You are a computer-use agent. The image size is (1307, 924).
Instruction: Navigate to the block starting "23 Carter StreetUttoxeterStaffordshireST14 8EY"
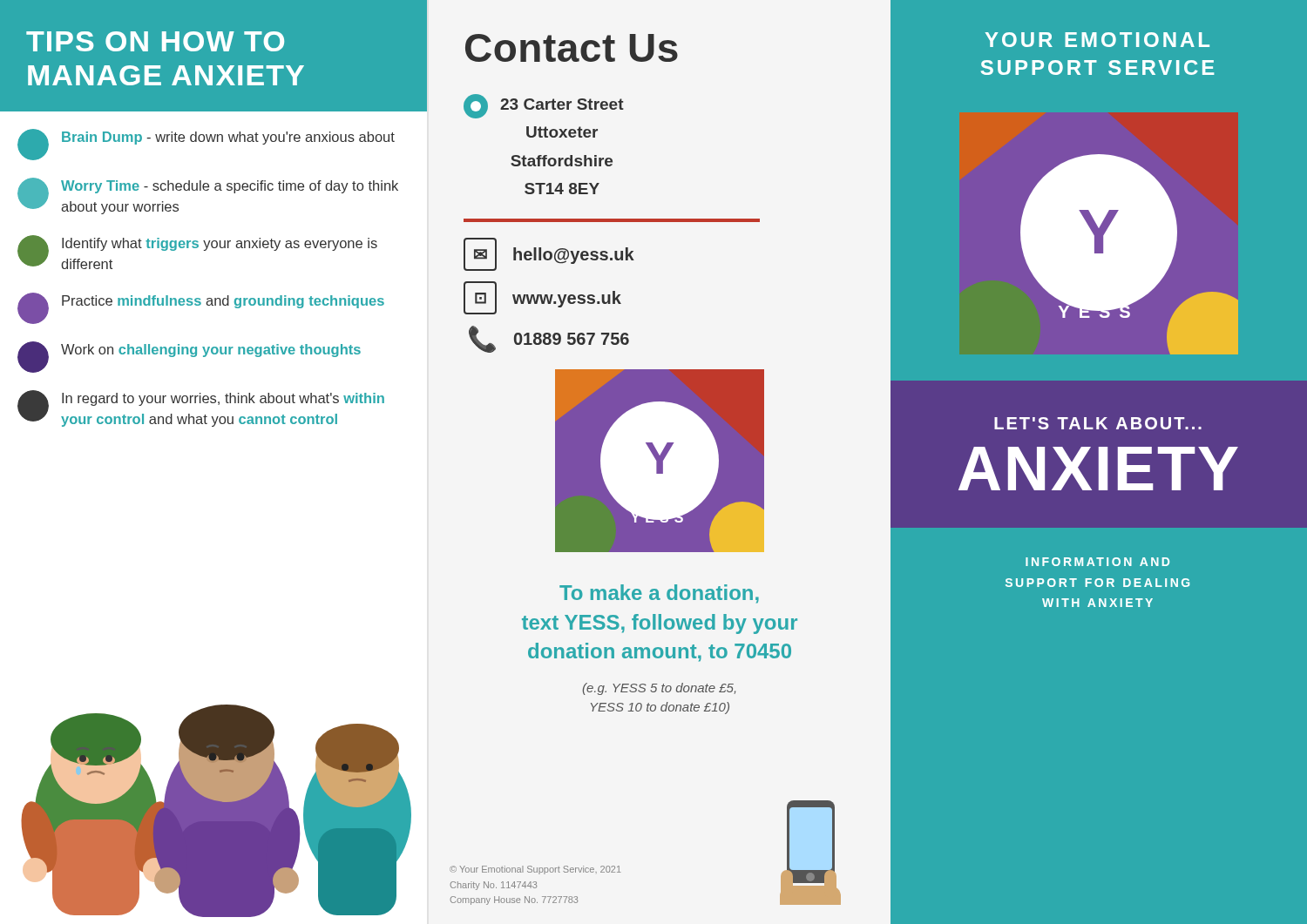[544, 147]
